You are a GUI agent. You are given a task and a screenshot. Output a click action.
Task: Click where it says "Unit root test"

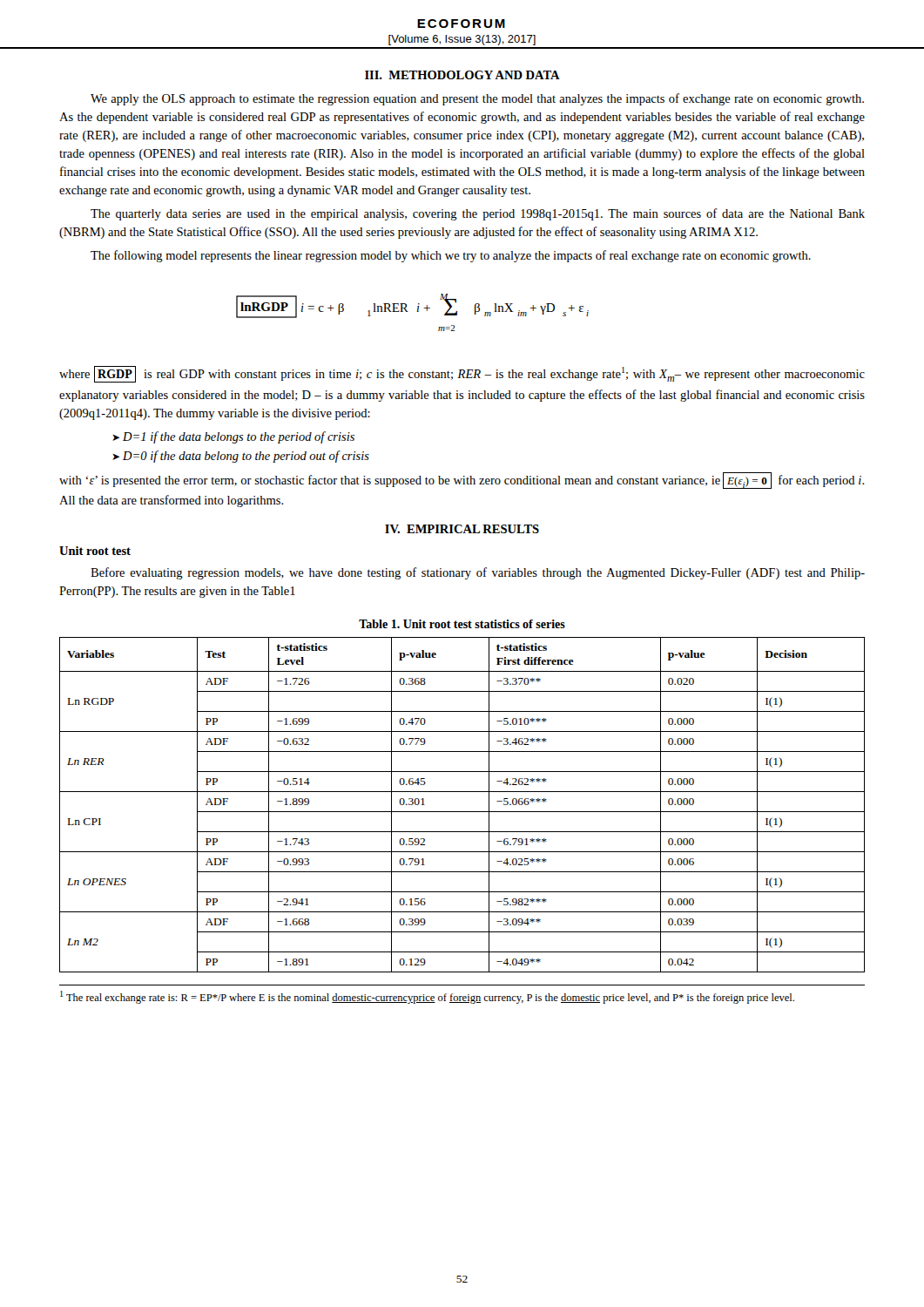[x=95, y=551]
